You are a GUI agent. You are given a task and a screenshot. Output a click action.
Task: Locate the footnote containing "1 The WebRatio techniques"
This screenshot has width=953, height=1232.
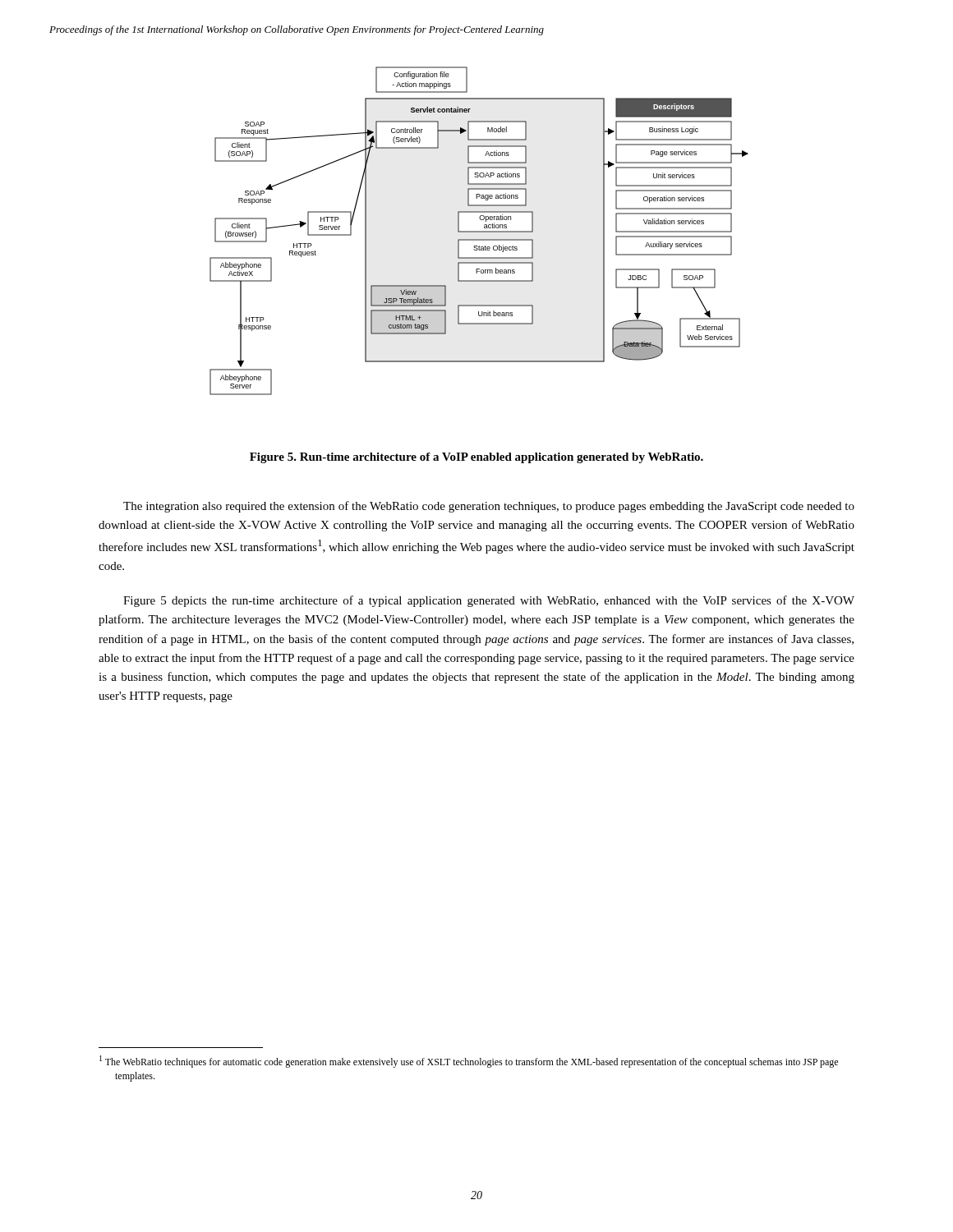(476, 1066)
